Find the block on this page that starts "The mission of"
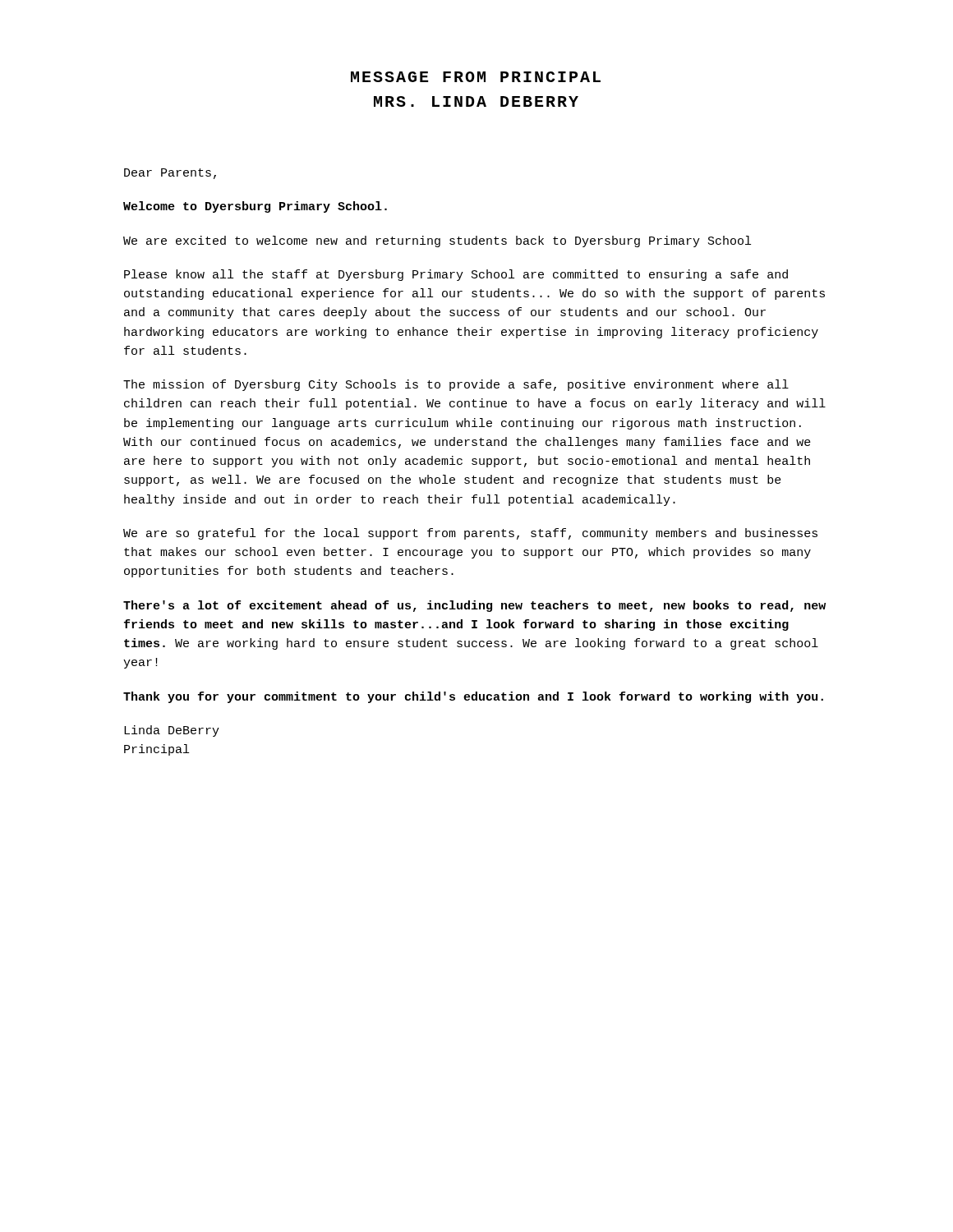Screen dimensions: 1232x953 tap(474, 443)
